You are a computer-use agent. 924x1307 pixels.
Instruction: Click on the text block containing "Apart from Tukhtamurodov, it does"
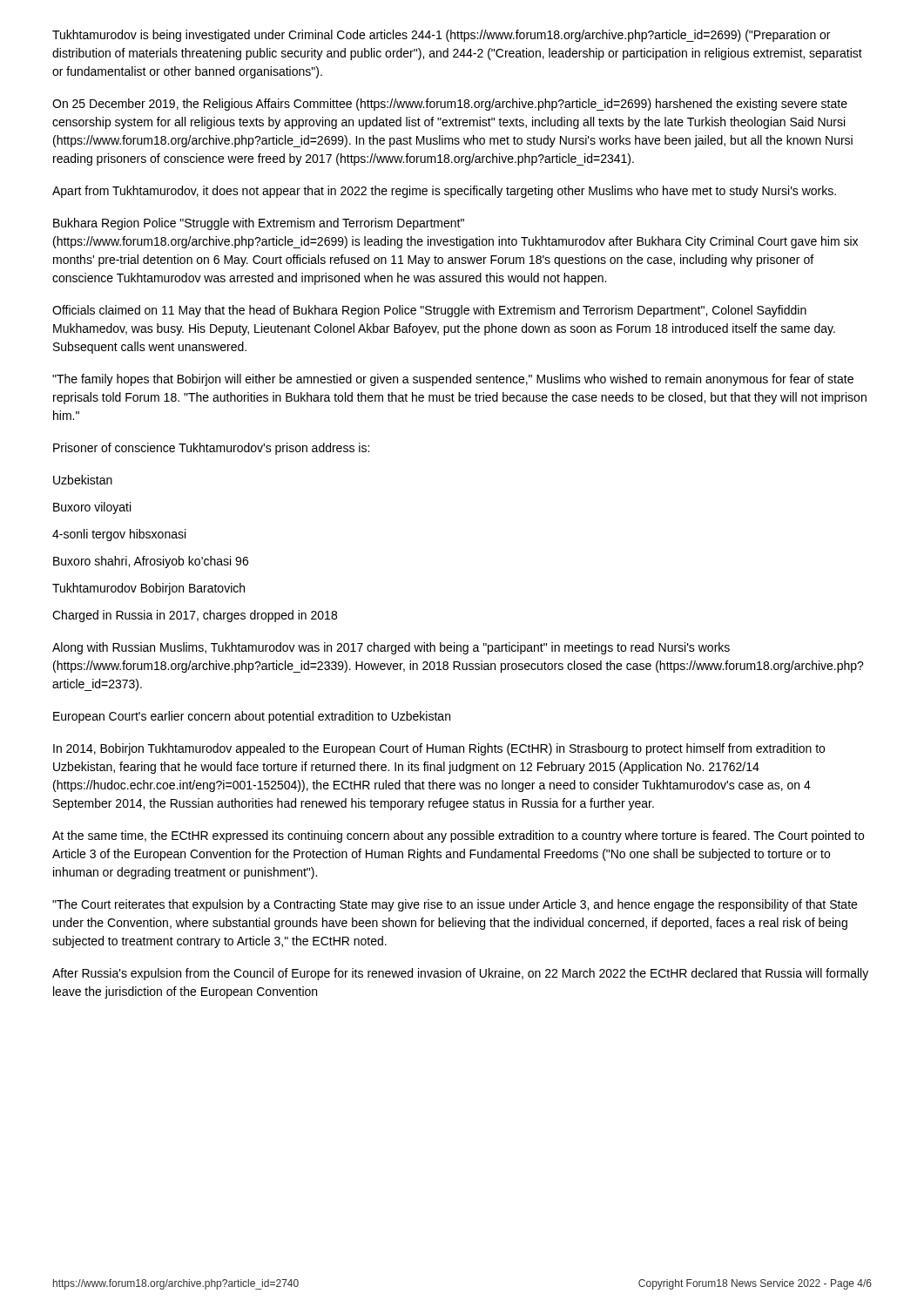pyautogui.click(x=445, y=191)
